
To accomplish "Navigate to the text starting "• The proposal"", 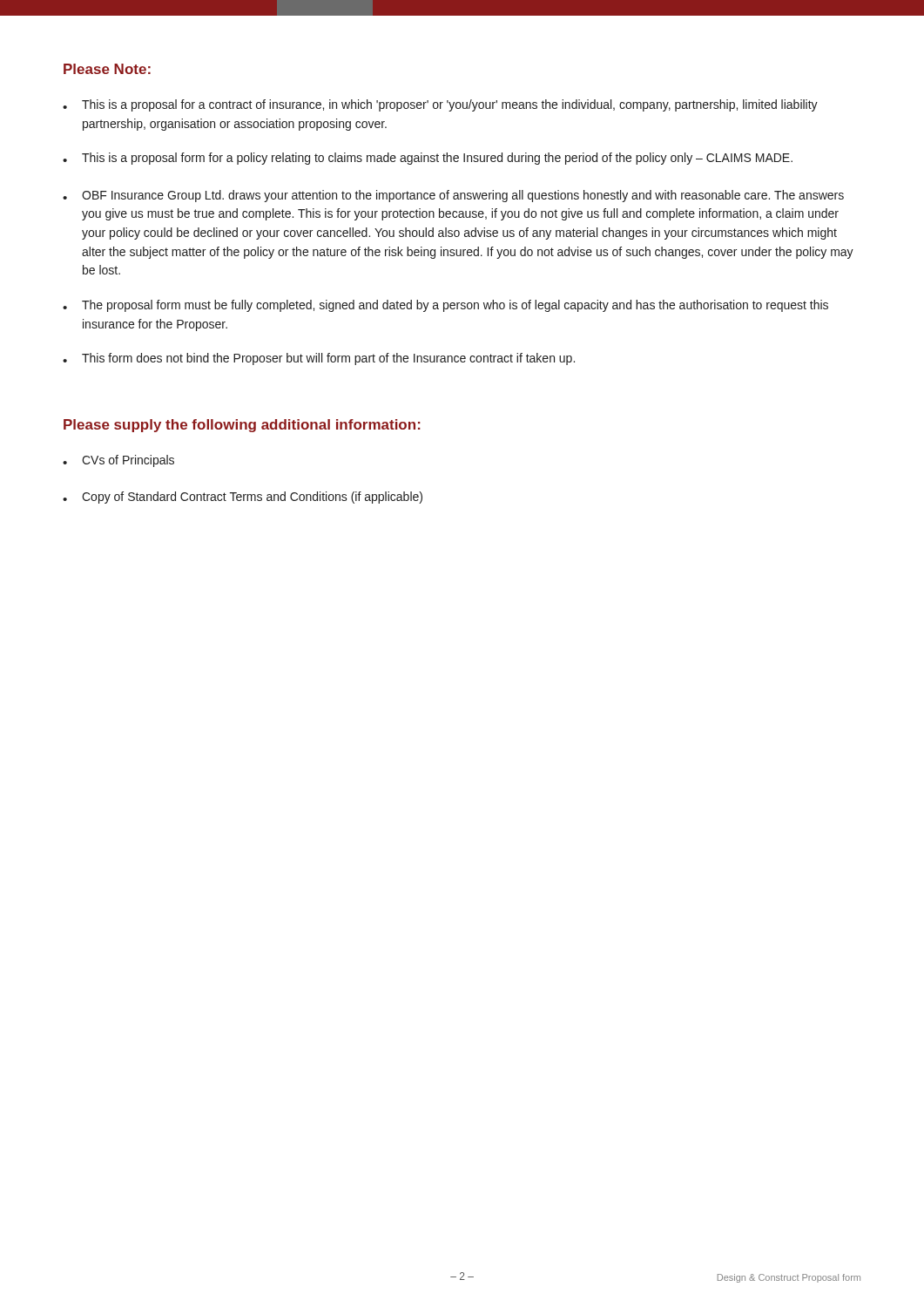I will pos(462,315).
